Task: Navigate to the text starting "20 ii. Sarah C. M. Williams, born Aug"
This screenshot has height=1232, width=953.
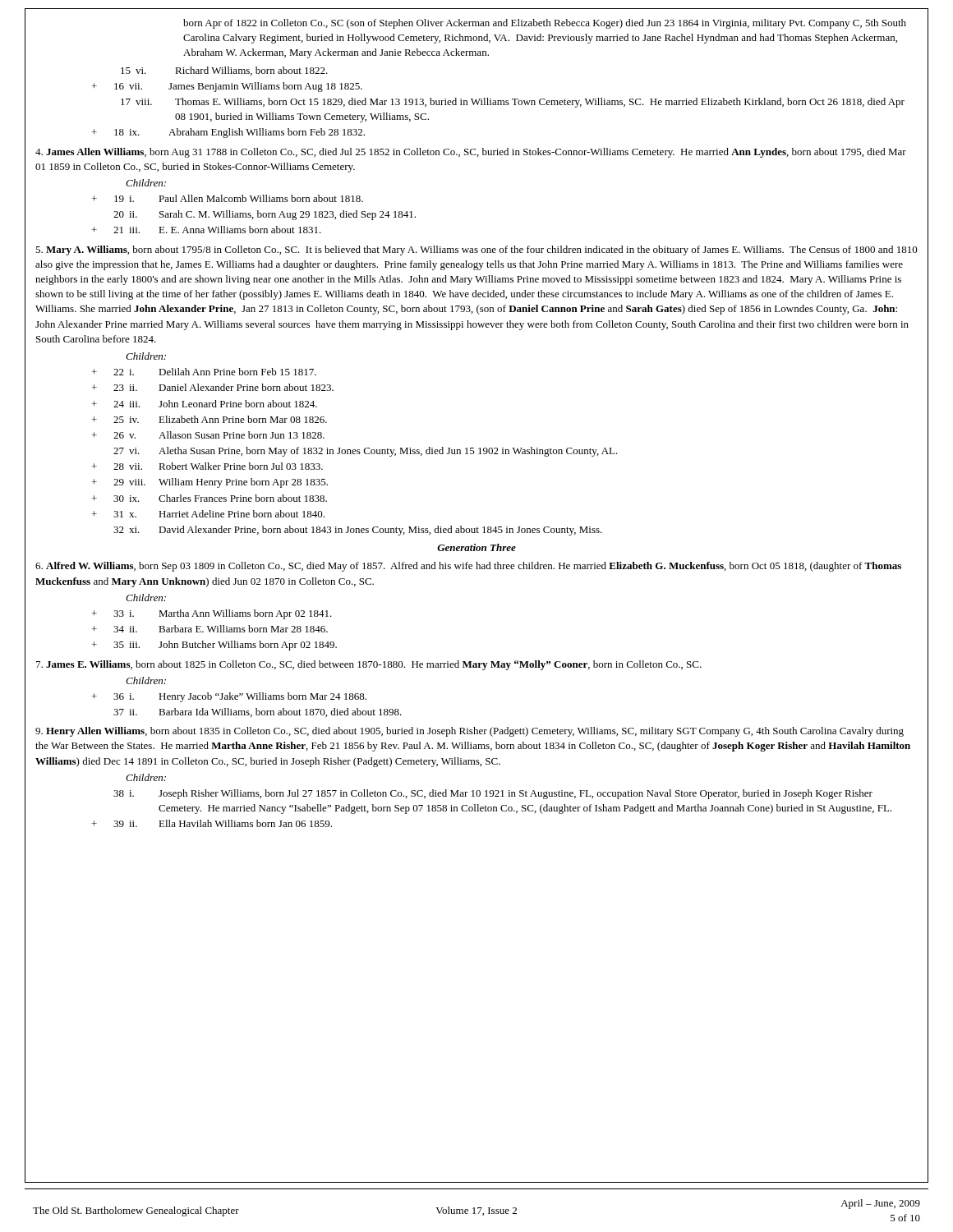Action: click(x=265, y=215)
